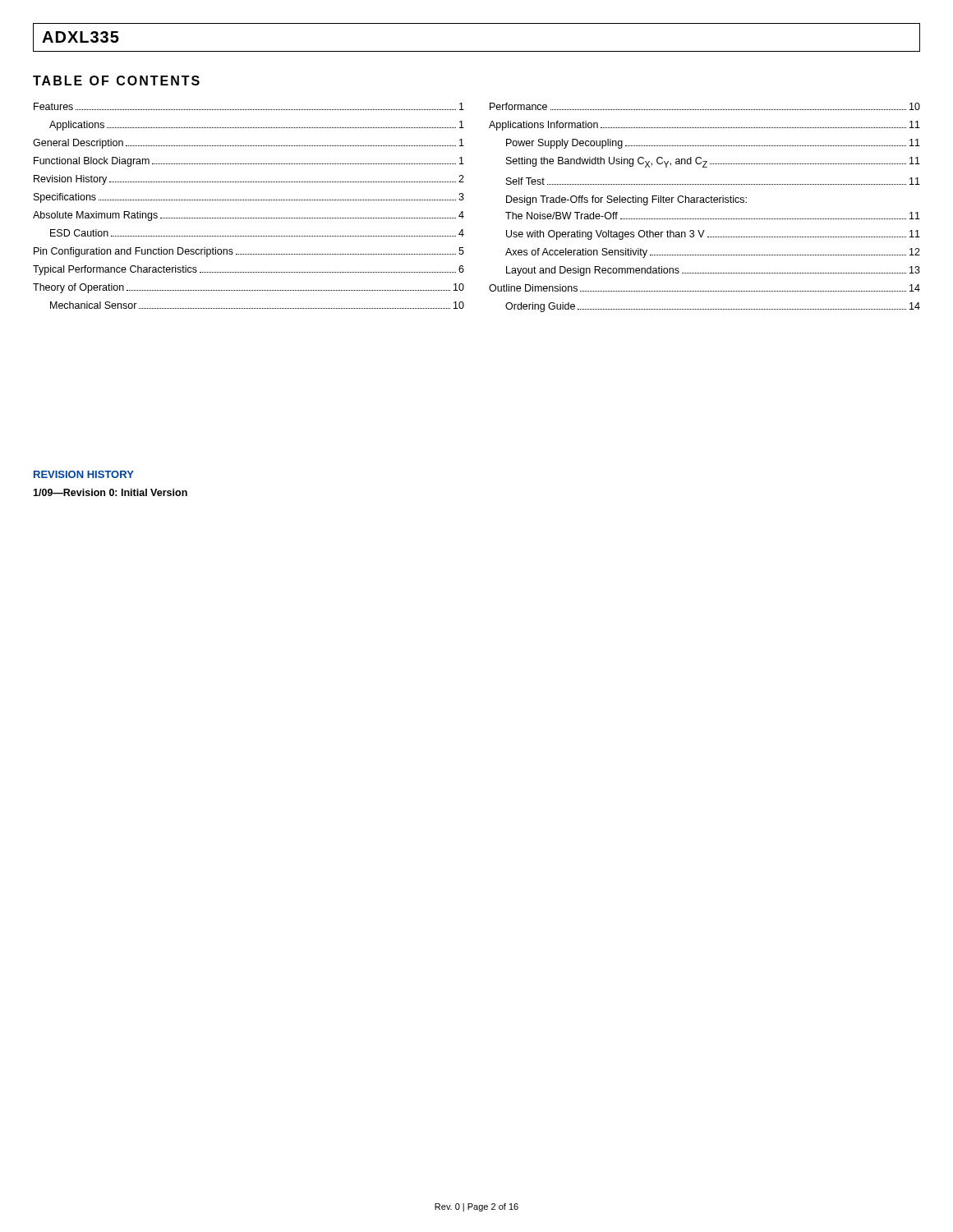Locate the text "Functional Block Diagram 1"
The width and height of the screenshot is (953, 1232).
(249, 161)
